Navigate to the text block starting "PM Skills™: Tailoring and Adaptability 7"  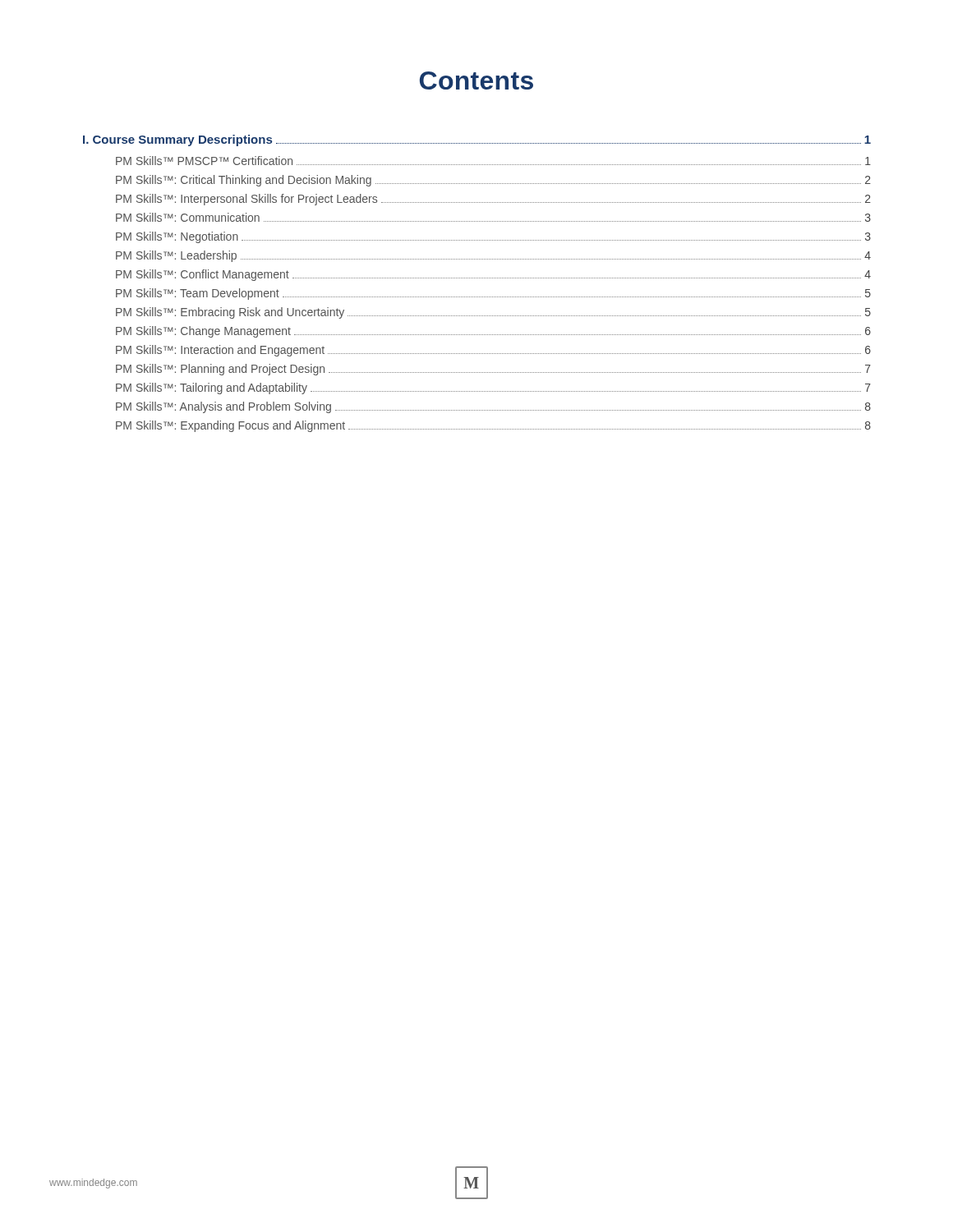coord(493,388)
